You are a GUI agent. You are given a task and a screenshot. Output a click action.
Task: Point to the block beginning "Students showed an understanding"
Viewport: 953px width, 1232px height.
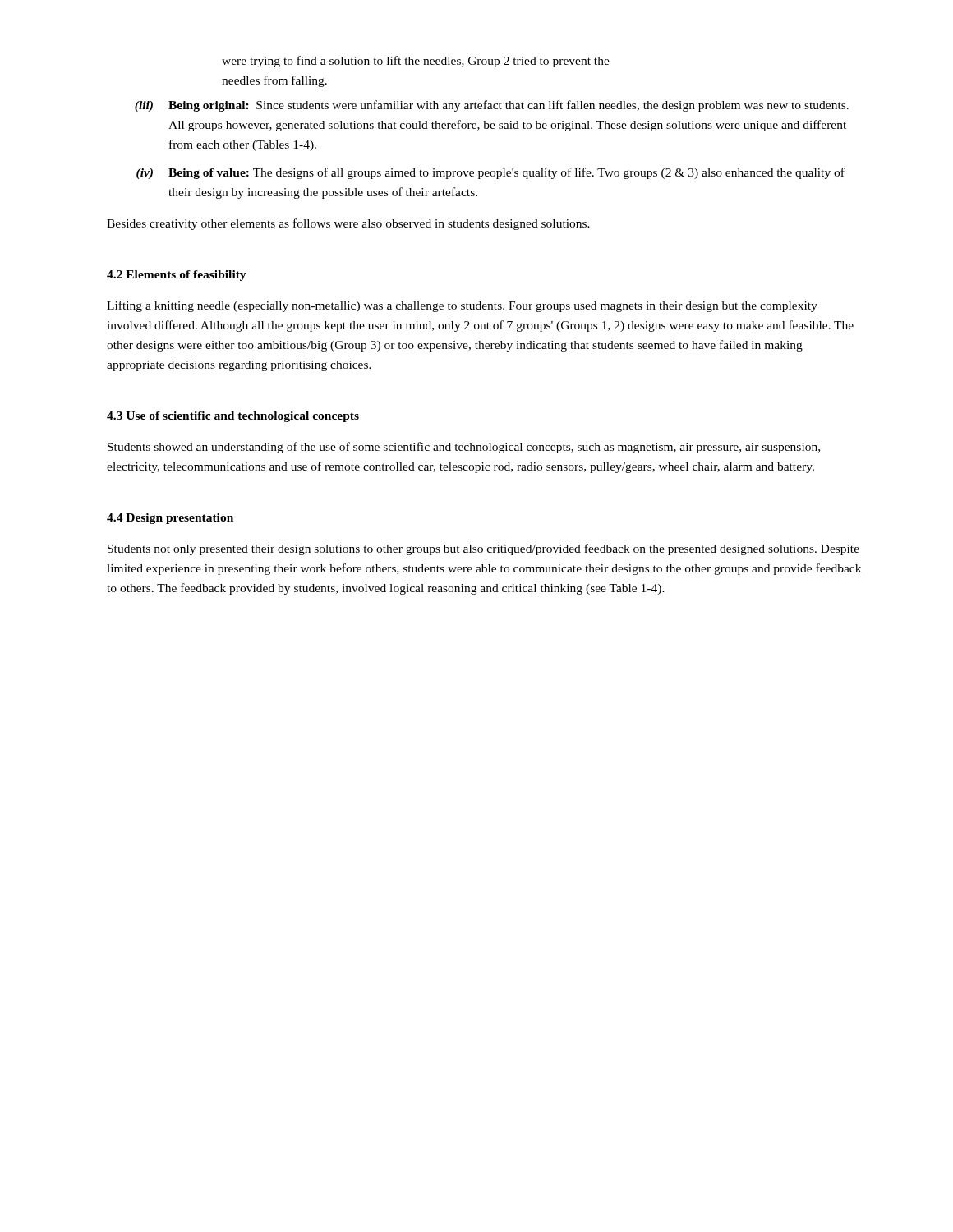click(464, 456)
